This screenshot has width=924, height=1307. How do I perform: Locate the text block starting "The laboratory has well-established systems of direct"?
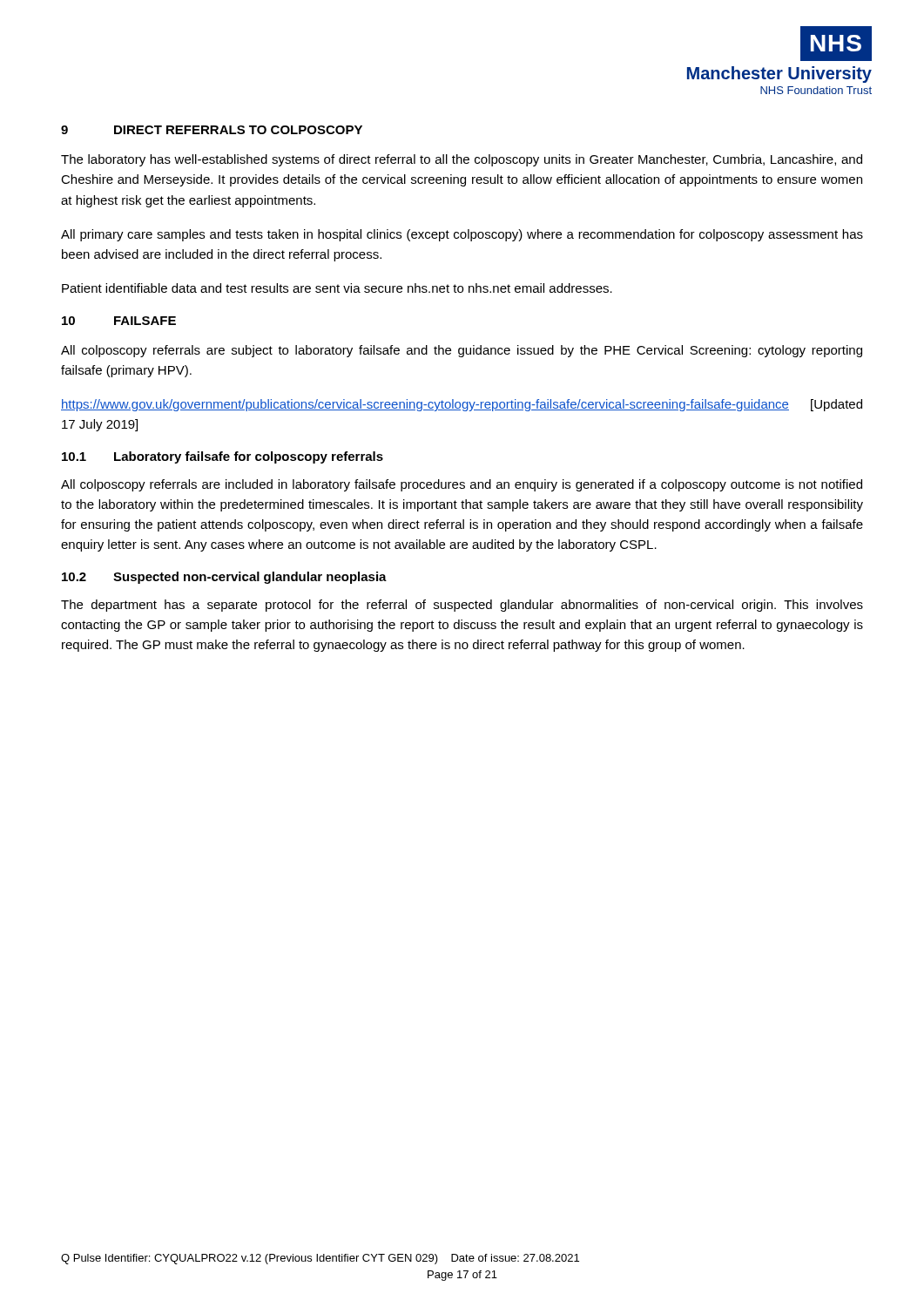[462, 179]
